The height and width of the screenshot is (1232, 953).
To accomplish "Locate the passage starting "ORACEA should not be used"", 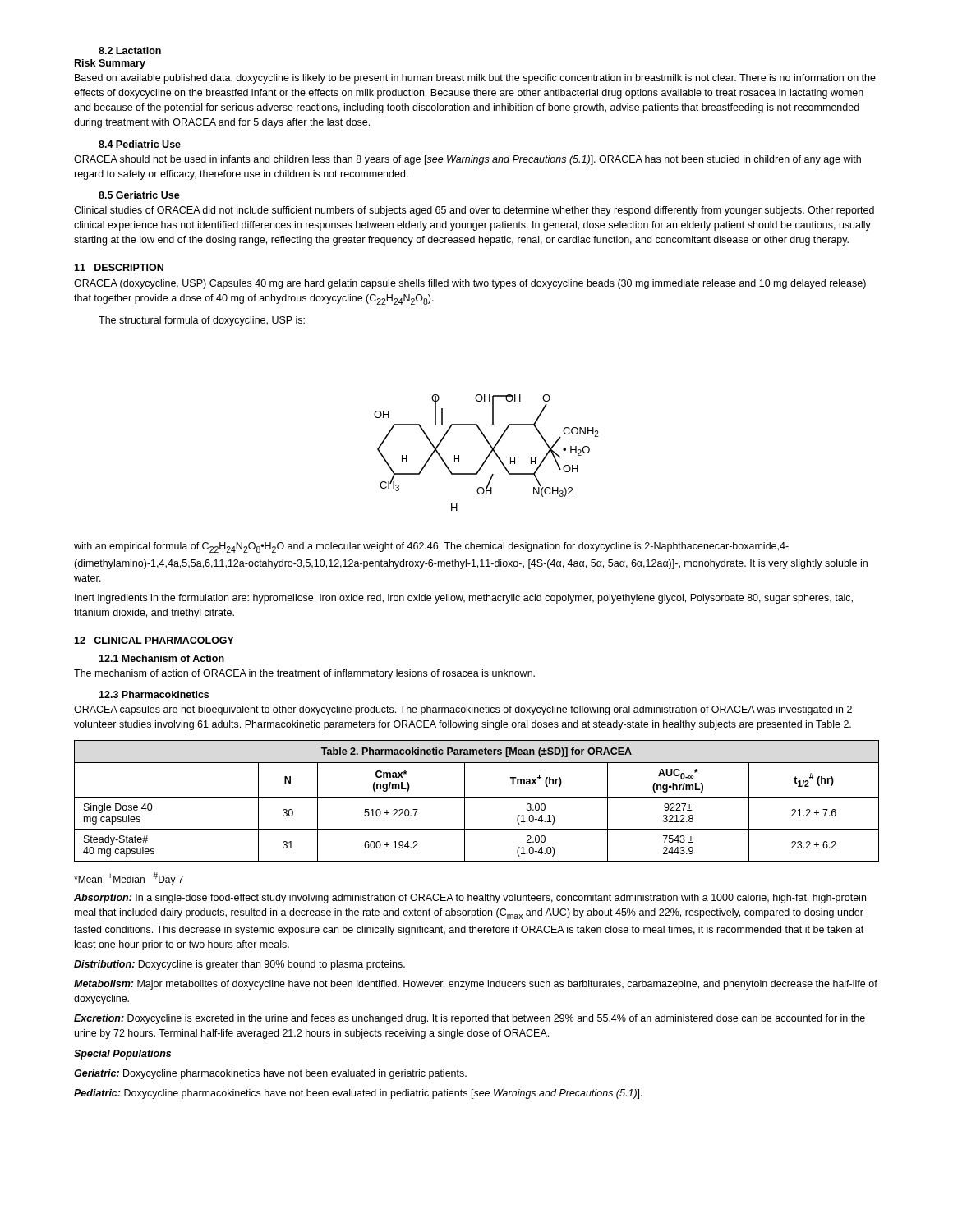I will (x=476, y=166).
